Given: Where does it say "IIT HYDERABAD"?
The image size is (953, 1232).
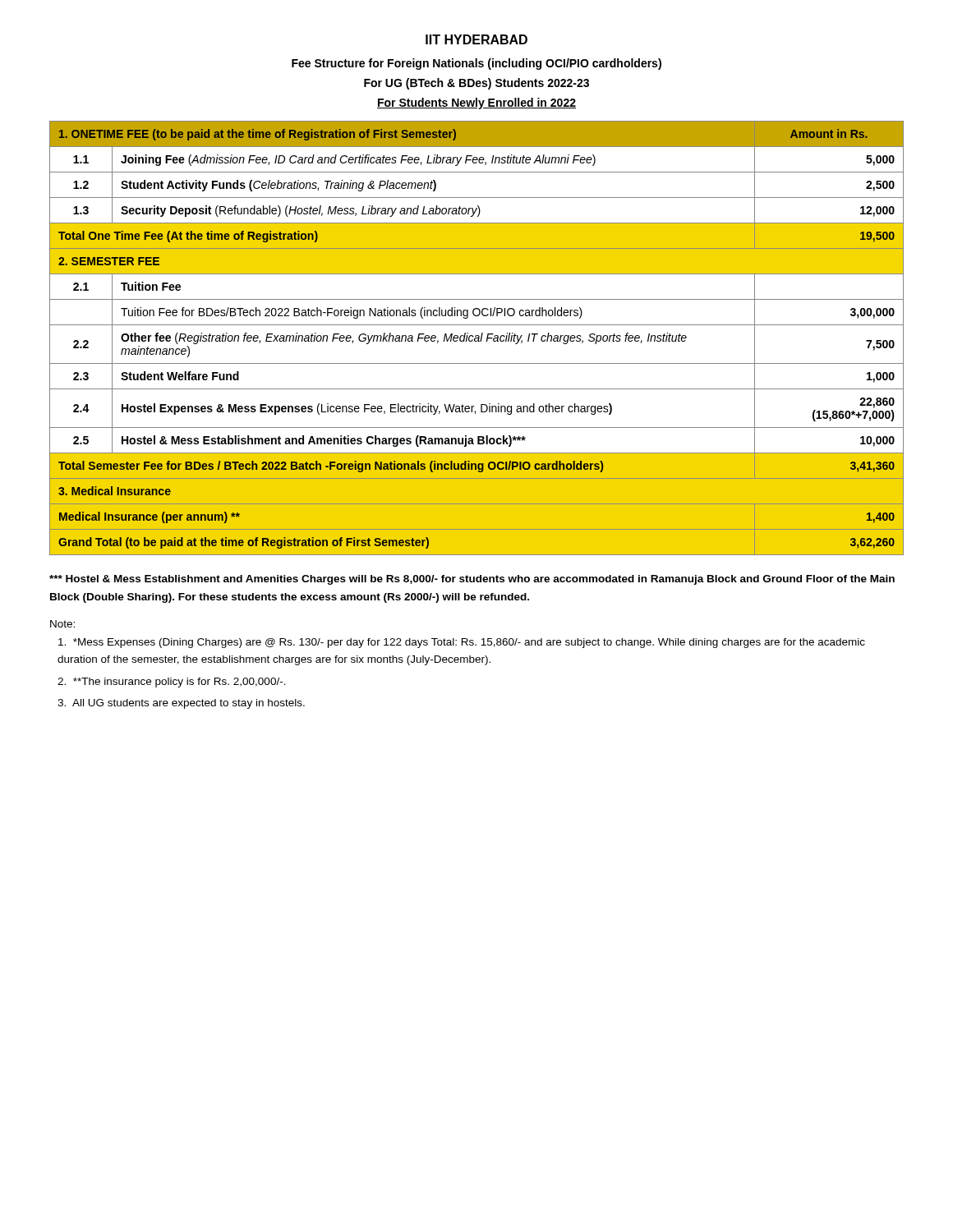Looking at the screenshot, I should (x=476, y=40).
